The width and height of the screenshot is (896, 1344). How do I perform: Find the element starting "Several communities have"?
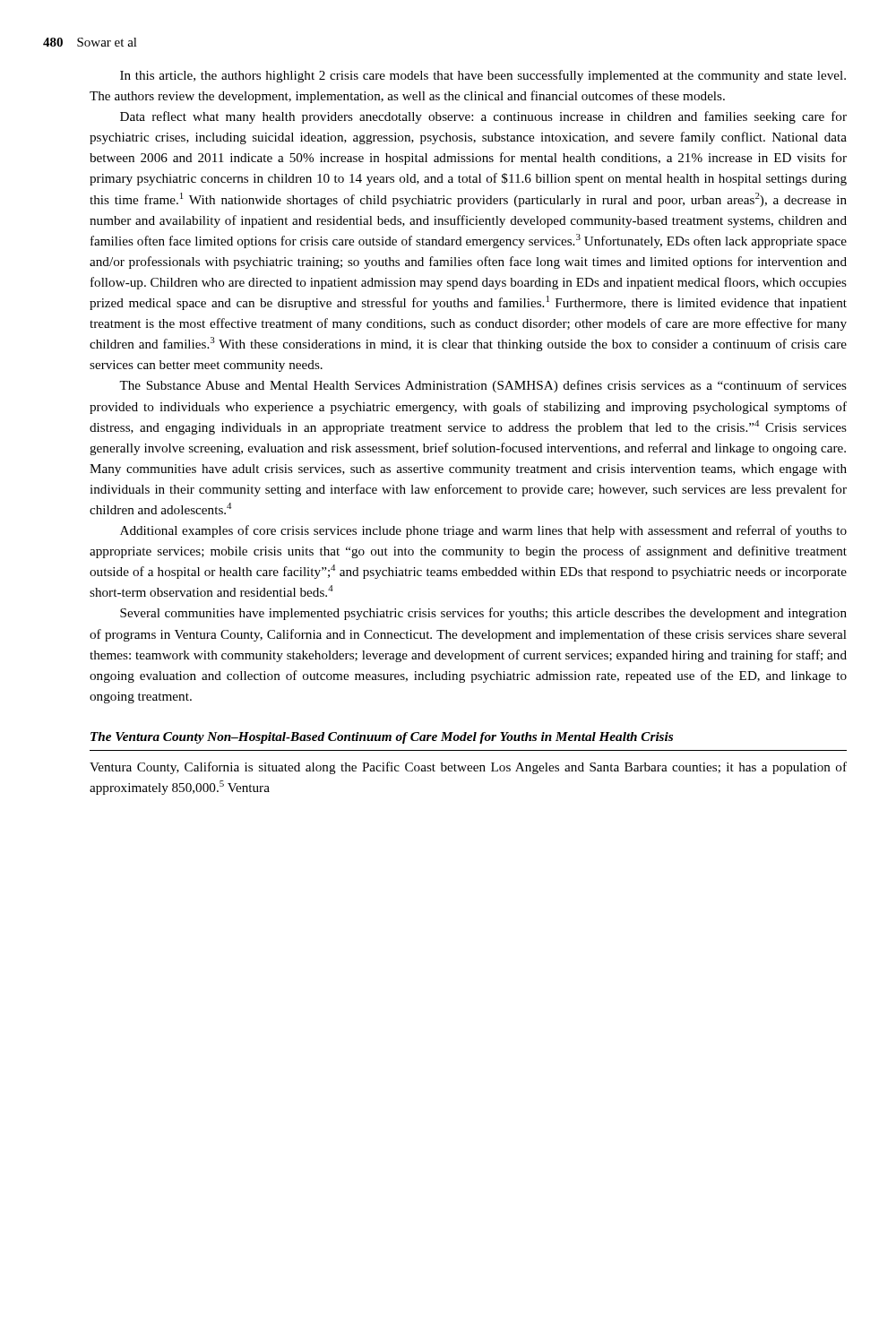[468, 654]
